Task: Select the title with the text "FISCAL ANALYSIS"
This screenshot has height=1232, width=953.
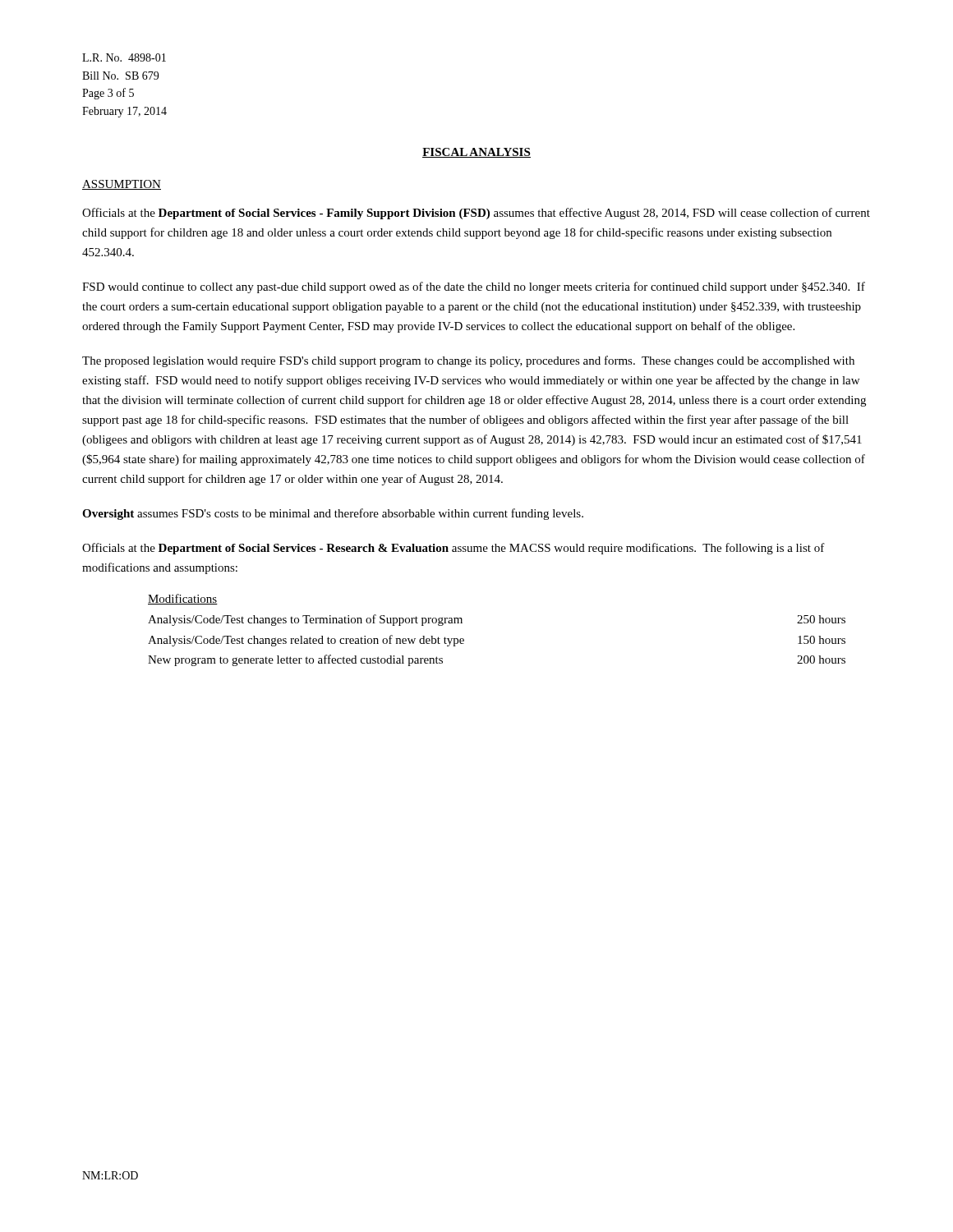Action: click(476, 152)
